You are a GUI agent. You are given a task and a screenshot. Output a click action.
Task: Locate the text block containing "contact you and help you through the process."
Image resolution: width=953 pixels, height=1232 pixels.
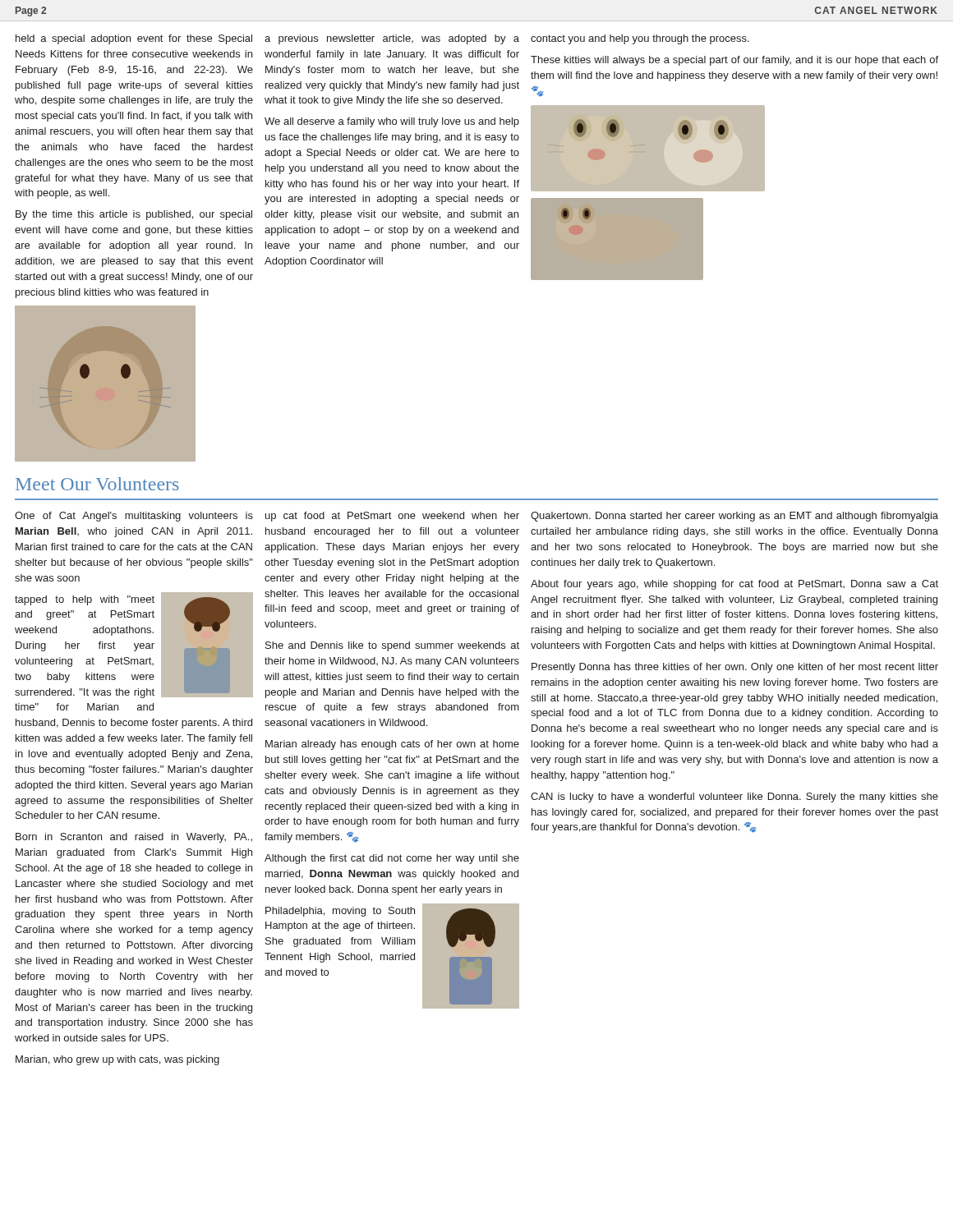click(734, 65)
